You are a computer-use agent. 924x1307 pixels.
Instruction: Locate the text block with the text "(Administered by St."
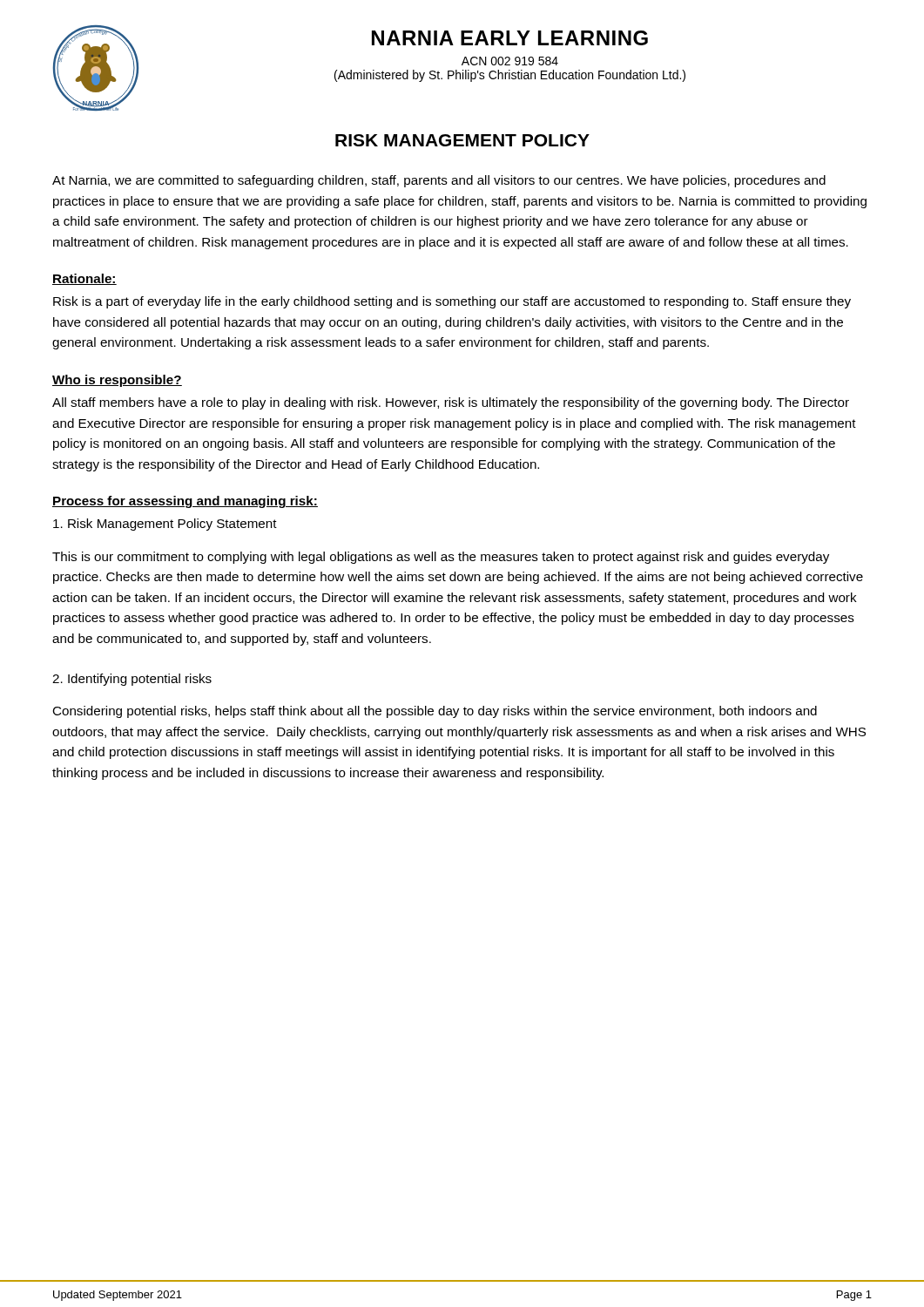click(x=510, y=75)
